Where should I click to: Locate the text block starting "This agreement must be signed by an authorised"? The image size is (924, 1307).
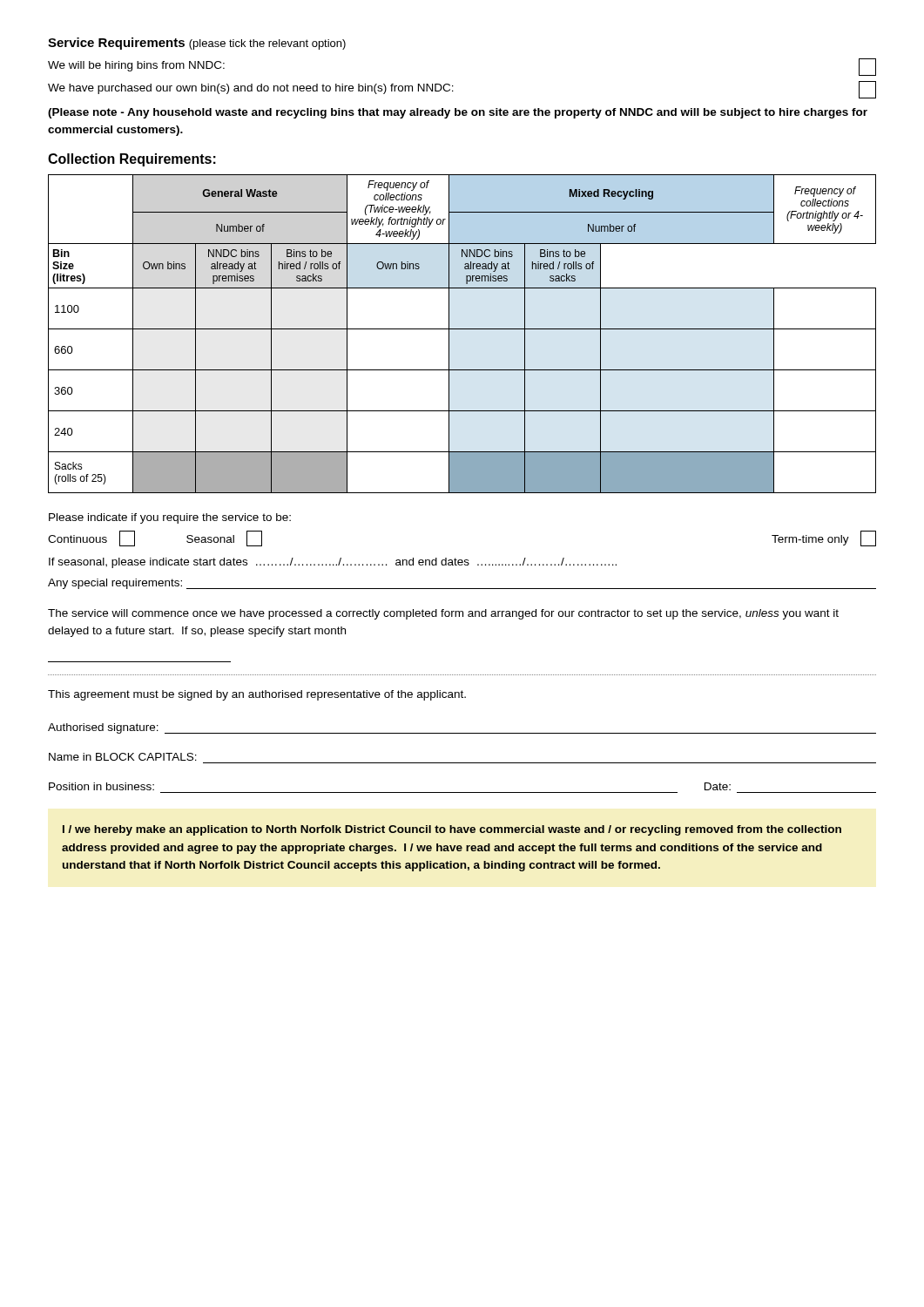(257, 694)
